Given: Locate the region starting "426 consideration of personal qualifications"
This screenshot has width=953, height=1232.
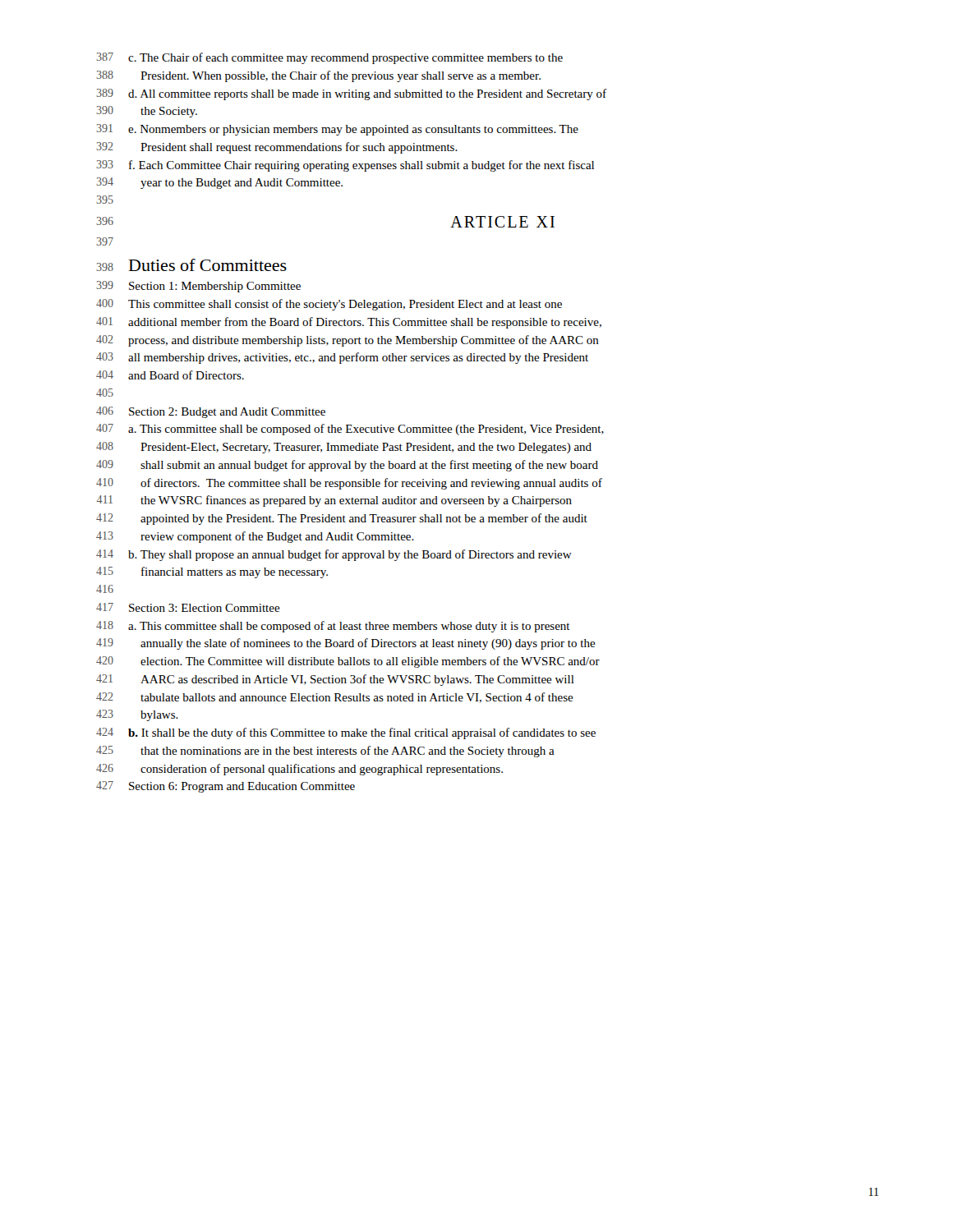Looking at the screenshot, I should click(476, 769).
